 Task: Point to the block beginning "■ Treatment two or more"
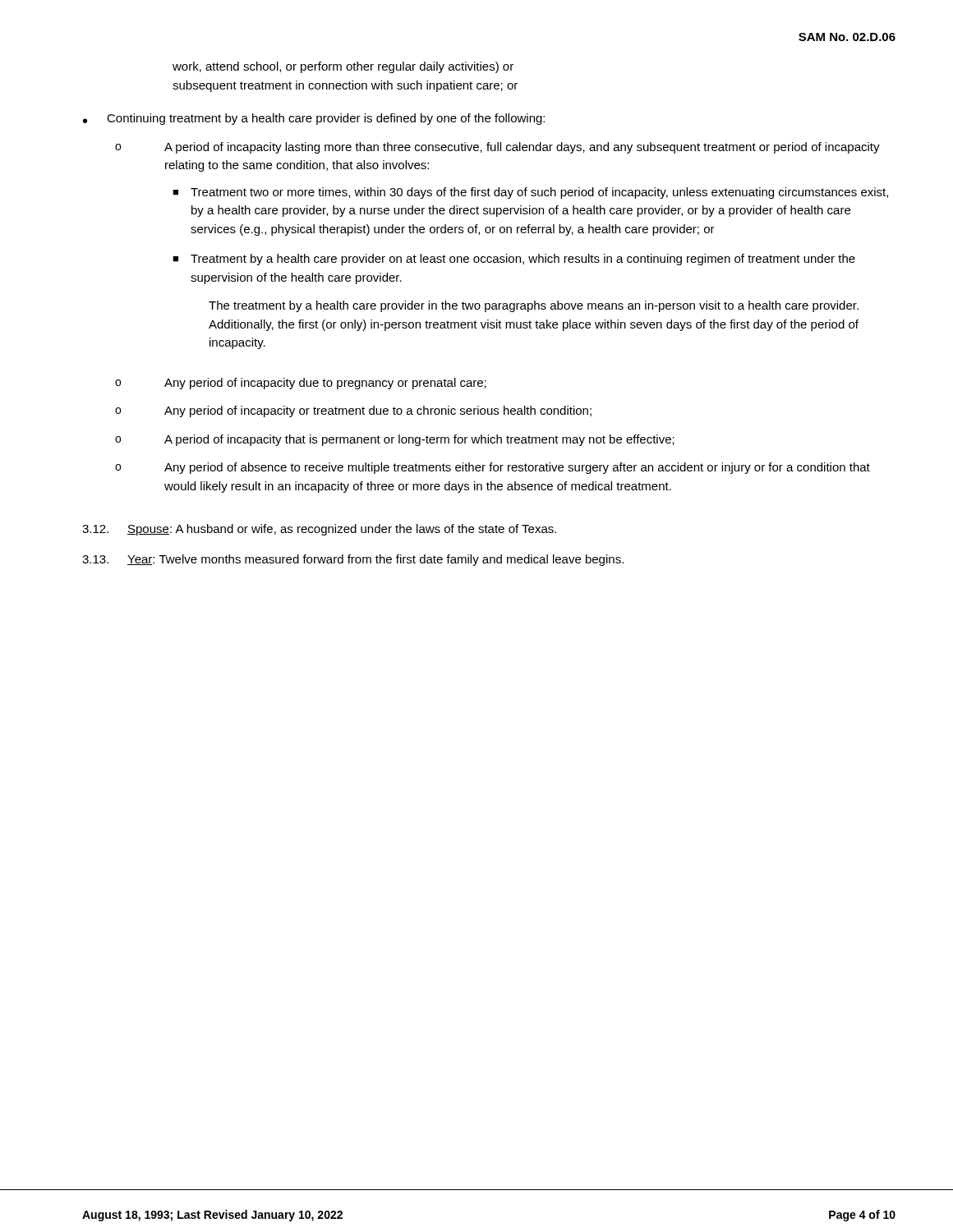pos(534,210)
